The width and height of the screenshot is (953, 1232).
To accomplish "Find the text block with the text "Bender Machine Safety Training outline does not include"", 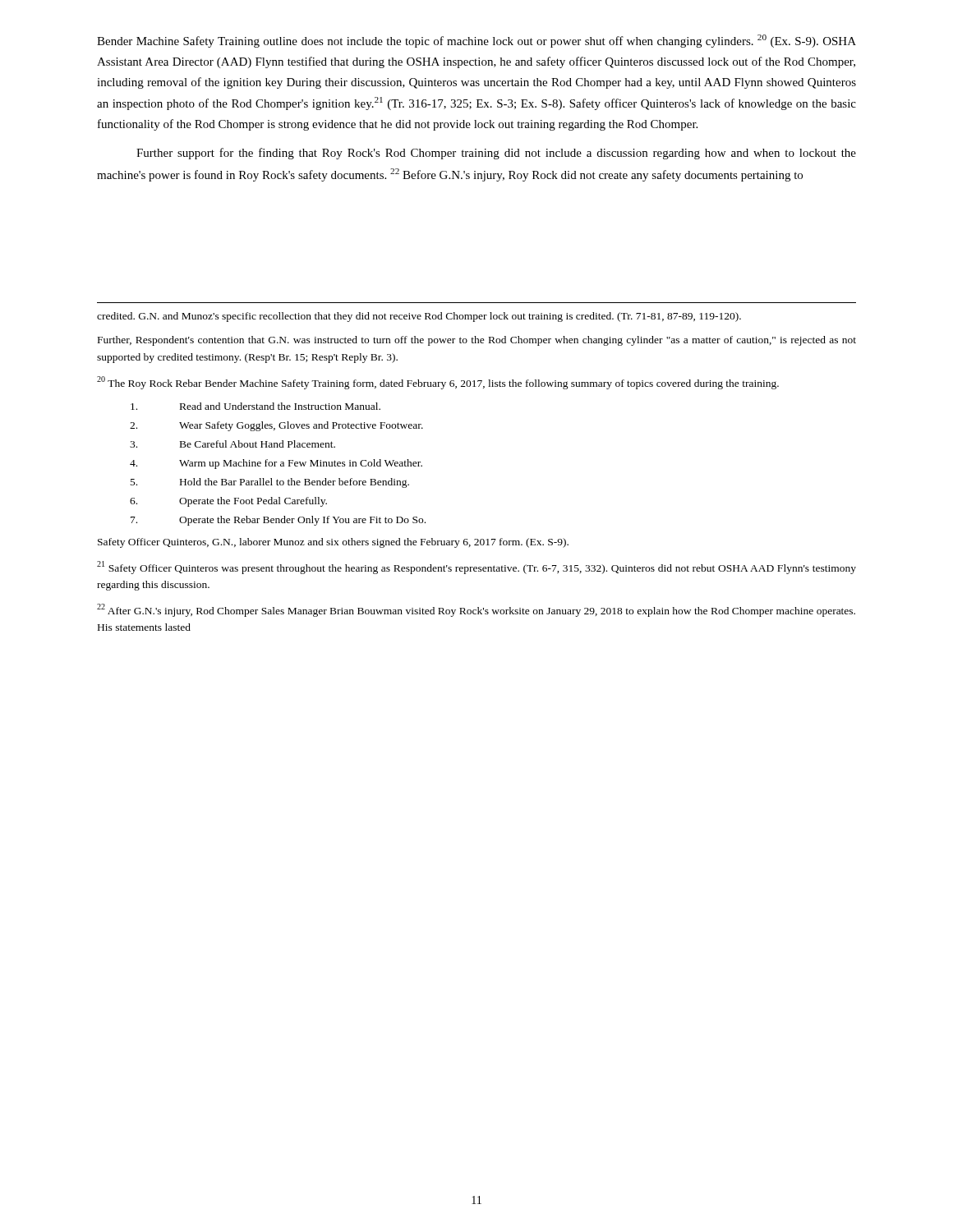I will pos(476,82).
